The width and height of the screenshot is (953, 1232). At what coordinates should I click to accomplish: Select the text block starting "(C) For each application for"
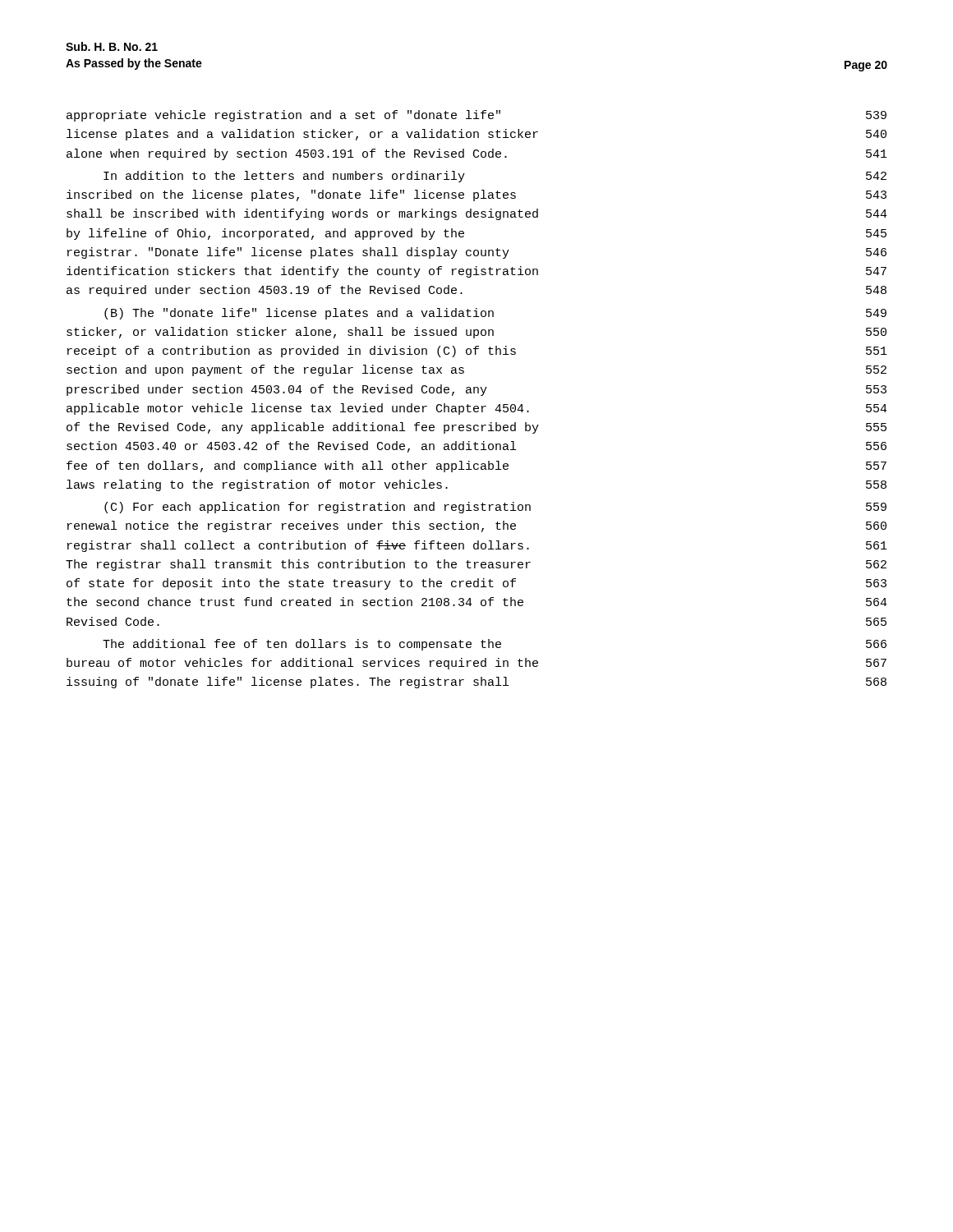(476, 565)
